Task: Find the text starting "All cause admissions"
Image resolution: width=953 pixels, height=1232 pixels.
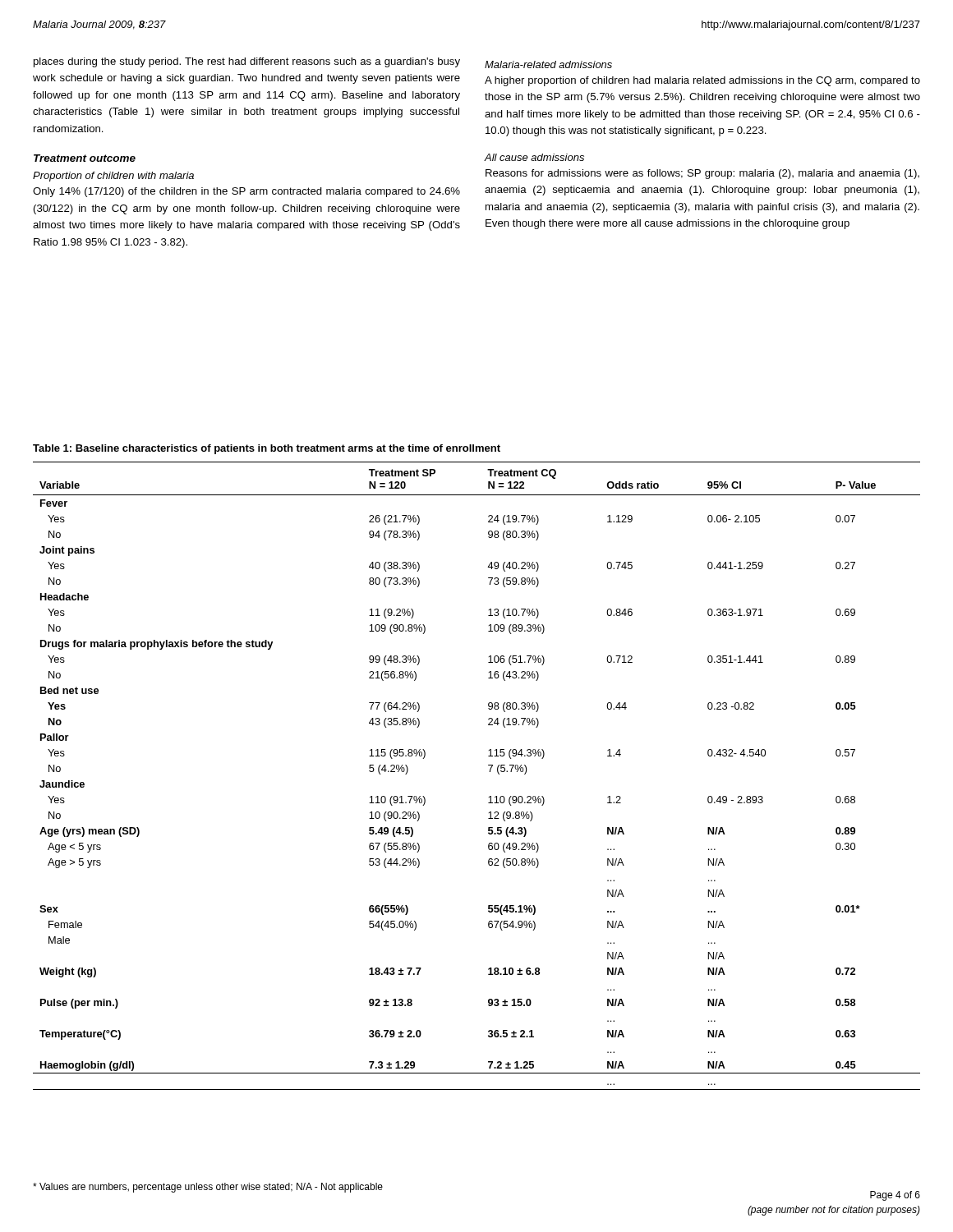Action: coord(535,157)
